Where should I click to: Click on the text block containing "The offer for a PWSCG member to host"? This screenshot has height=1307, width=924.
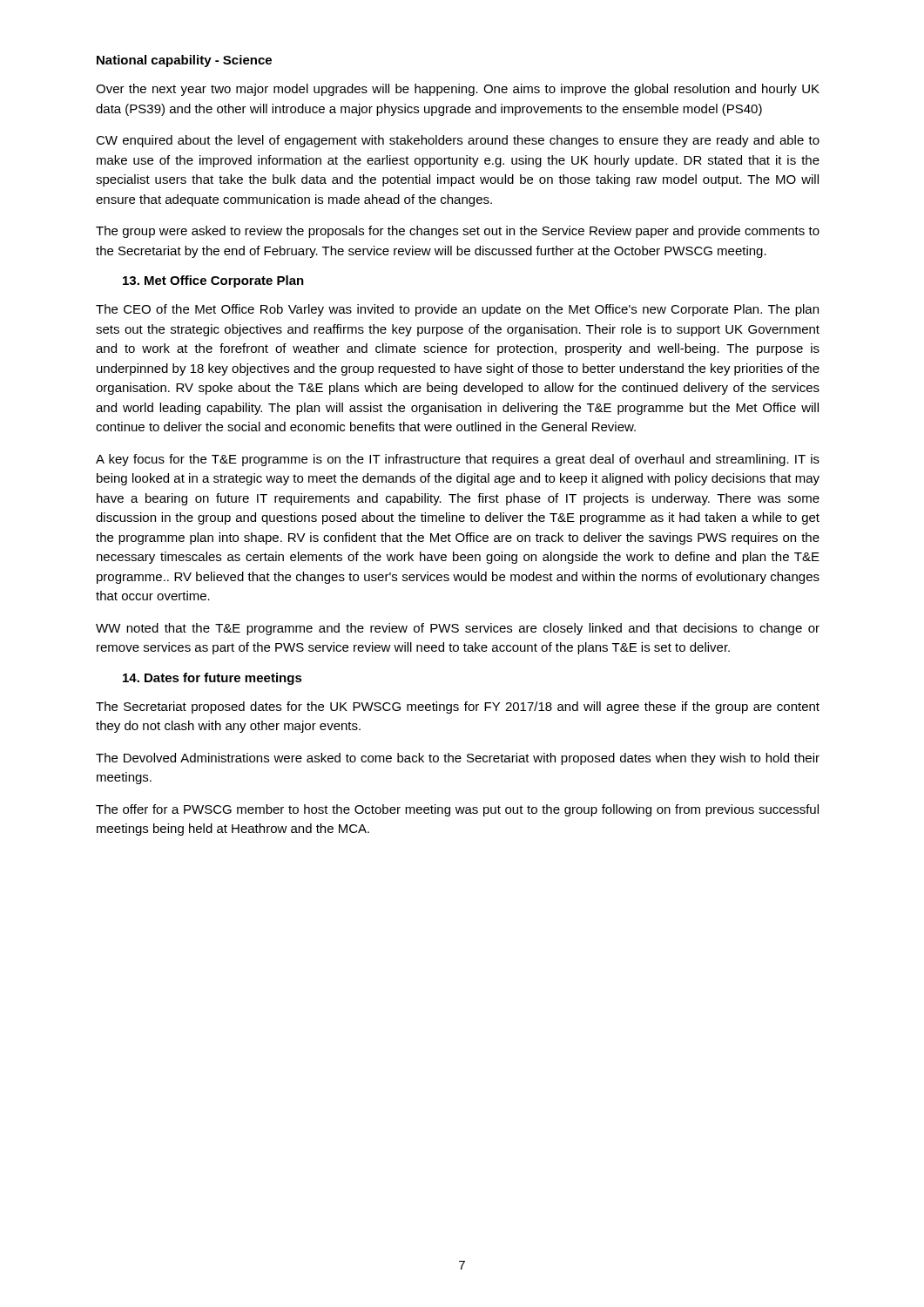tap(458, 819)
